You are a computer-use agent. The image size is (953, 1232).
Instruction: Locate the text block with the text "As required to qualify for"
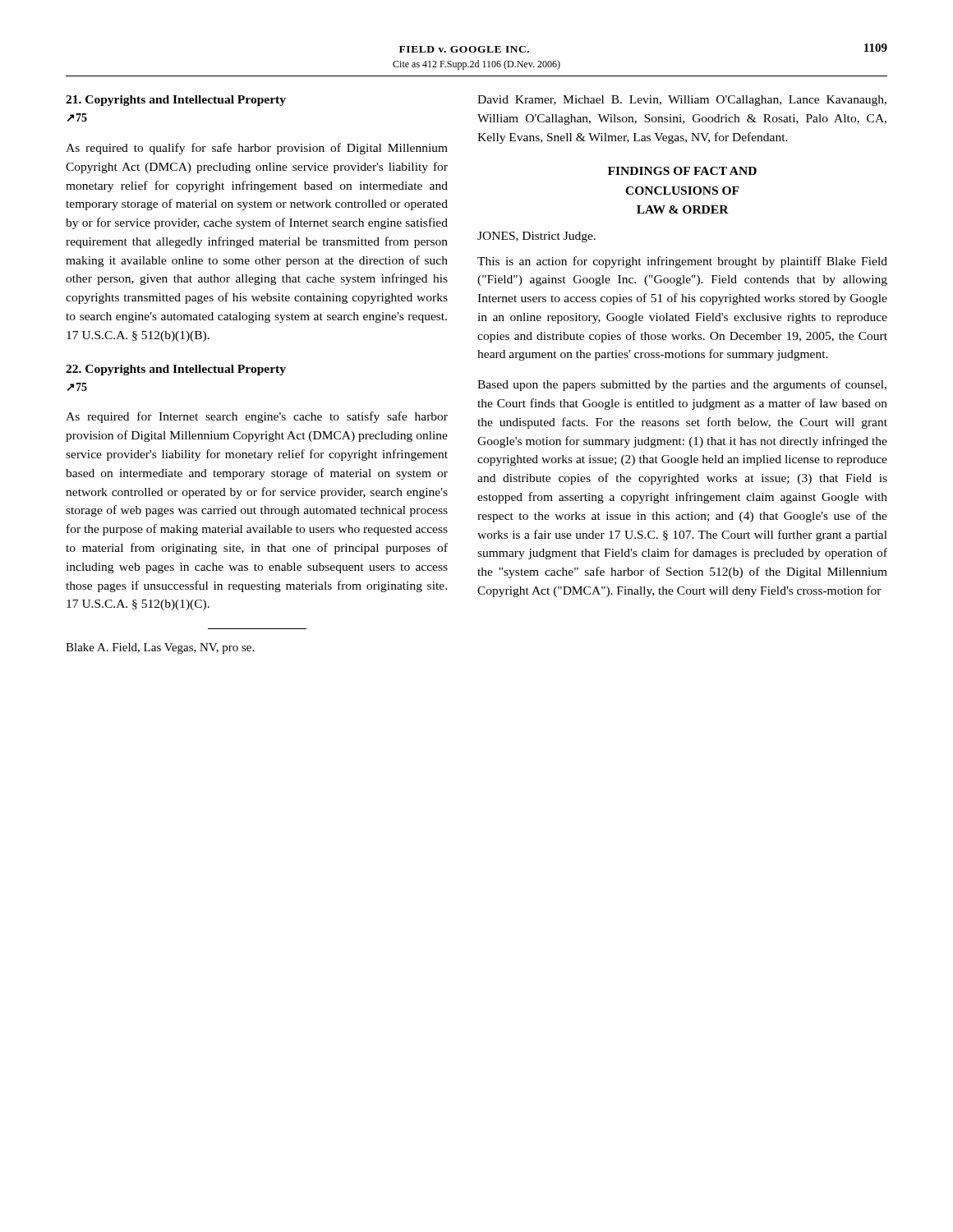coord(257,242)
